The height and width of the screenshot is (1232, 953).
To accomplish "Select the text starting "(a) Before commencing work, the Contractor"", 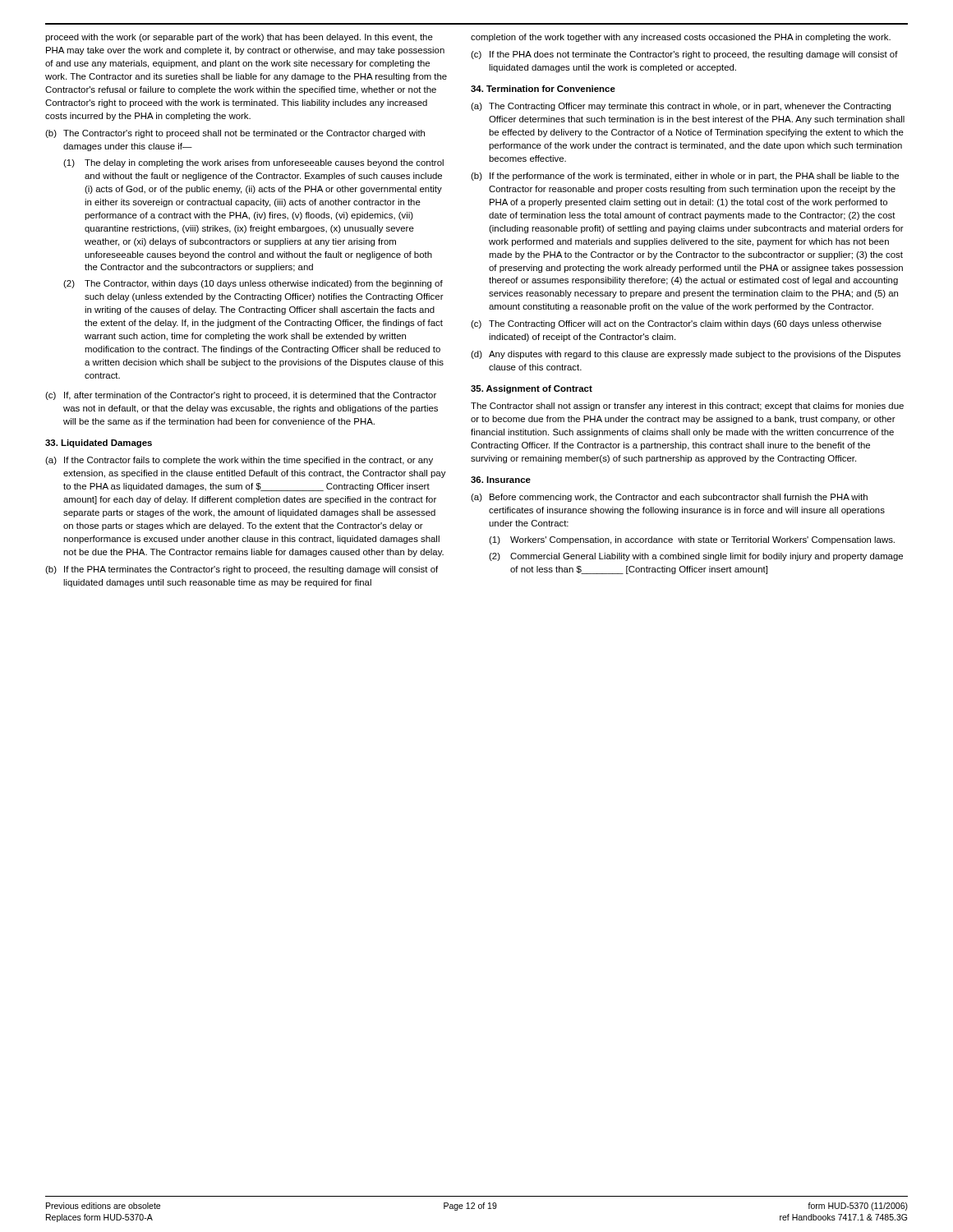I will click(x=689, y=535).
